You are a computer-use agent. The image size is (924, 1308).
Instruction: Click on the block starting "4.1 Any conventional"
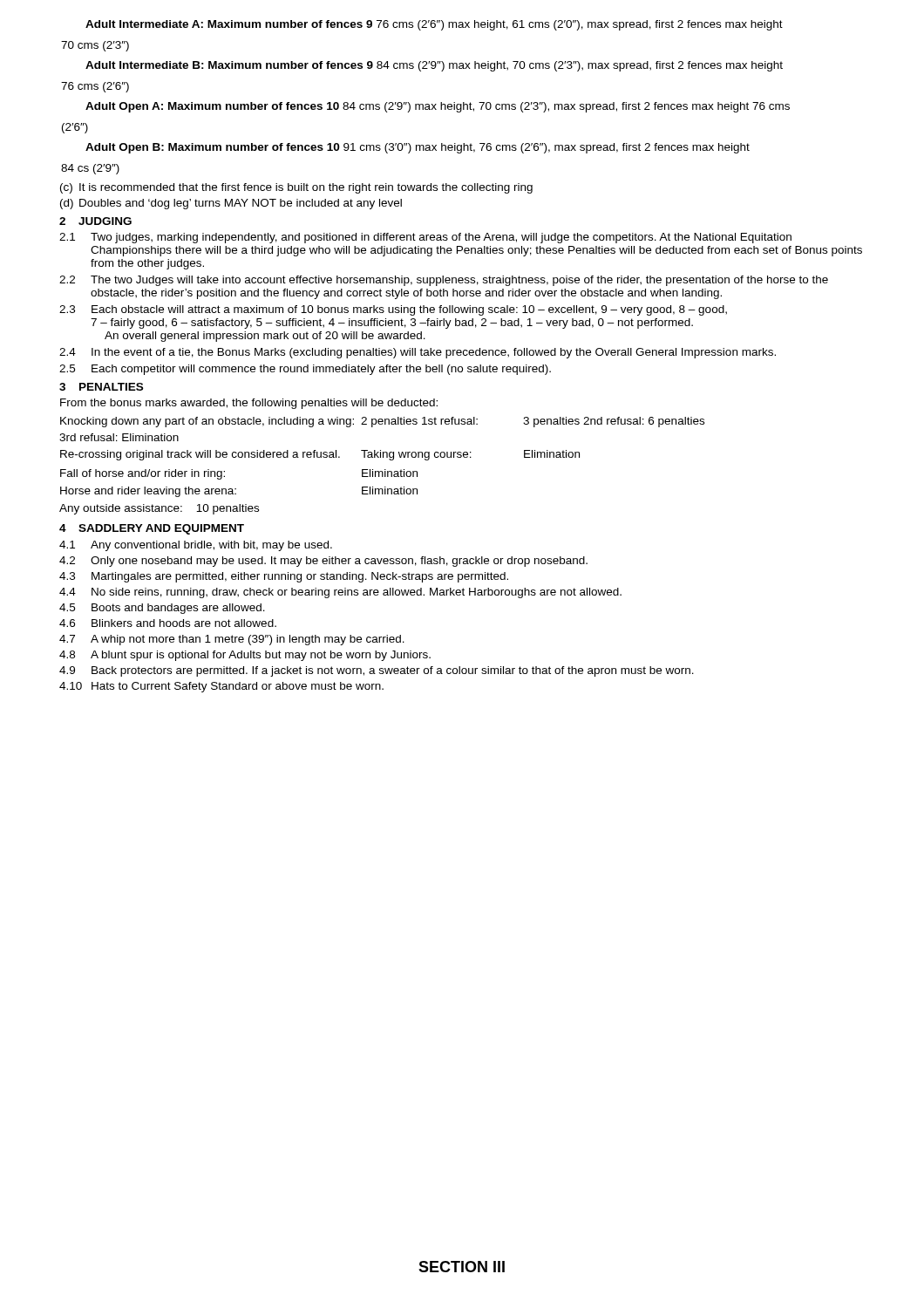pyautogui.click(x=196, y=544)
